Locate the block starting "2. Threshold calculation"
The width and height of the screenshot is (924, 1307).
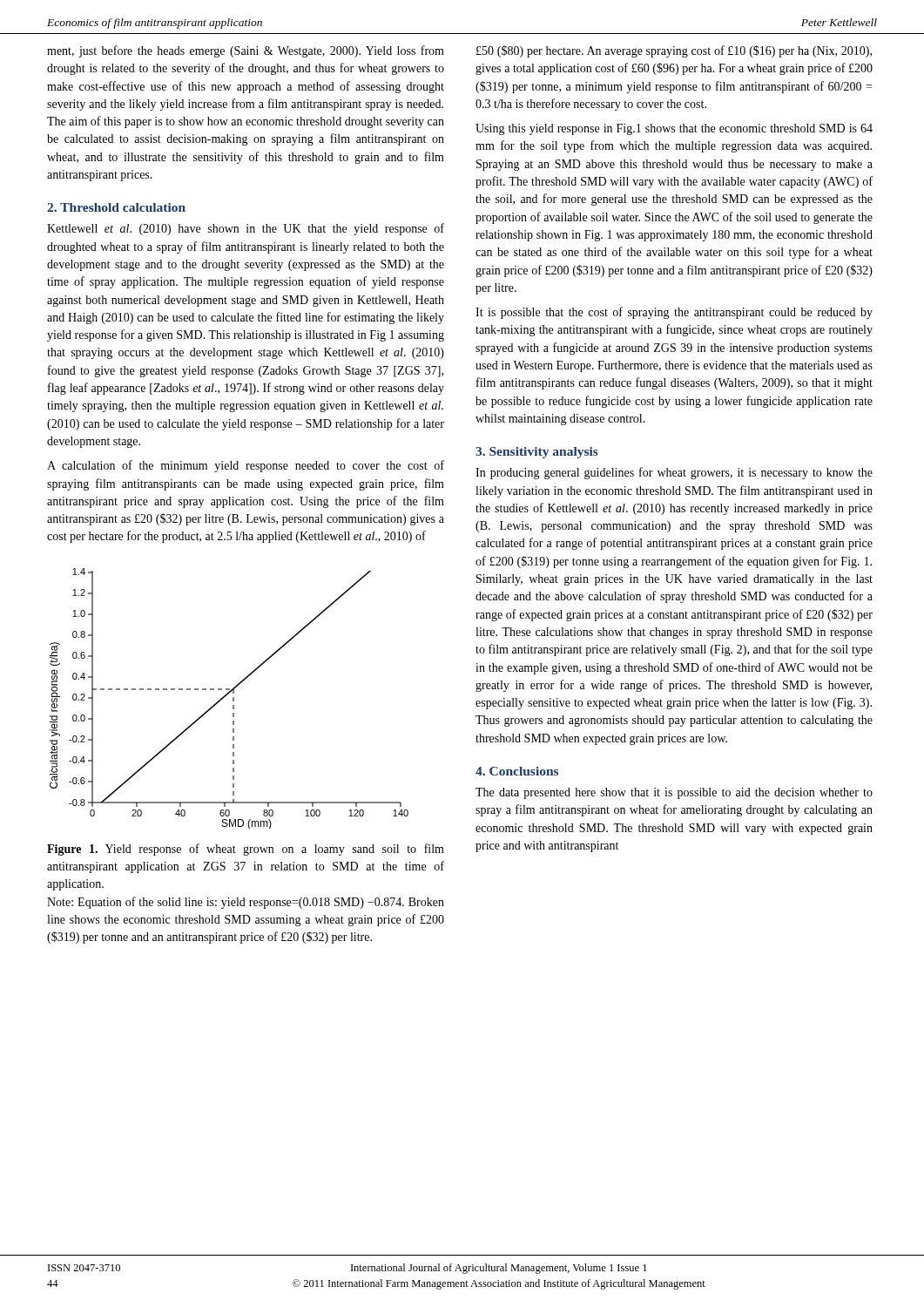click(116, 207)
